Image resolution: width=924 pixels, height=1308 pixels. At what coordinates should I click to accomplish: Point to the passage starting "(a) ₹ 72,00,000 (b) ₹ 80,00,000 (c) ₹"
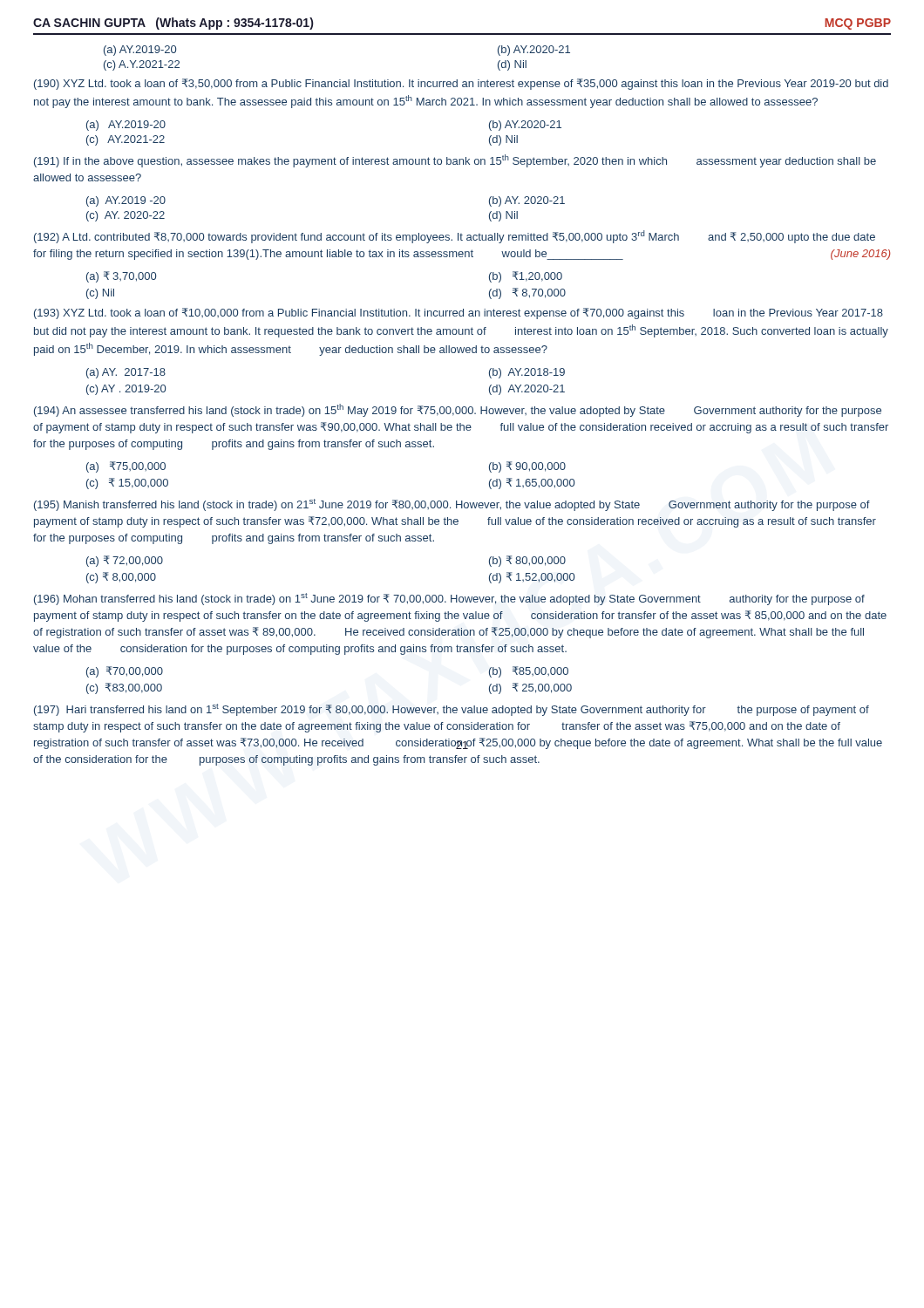pyautogui.click(x=488, y=568)
